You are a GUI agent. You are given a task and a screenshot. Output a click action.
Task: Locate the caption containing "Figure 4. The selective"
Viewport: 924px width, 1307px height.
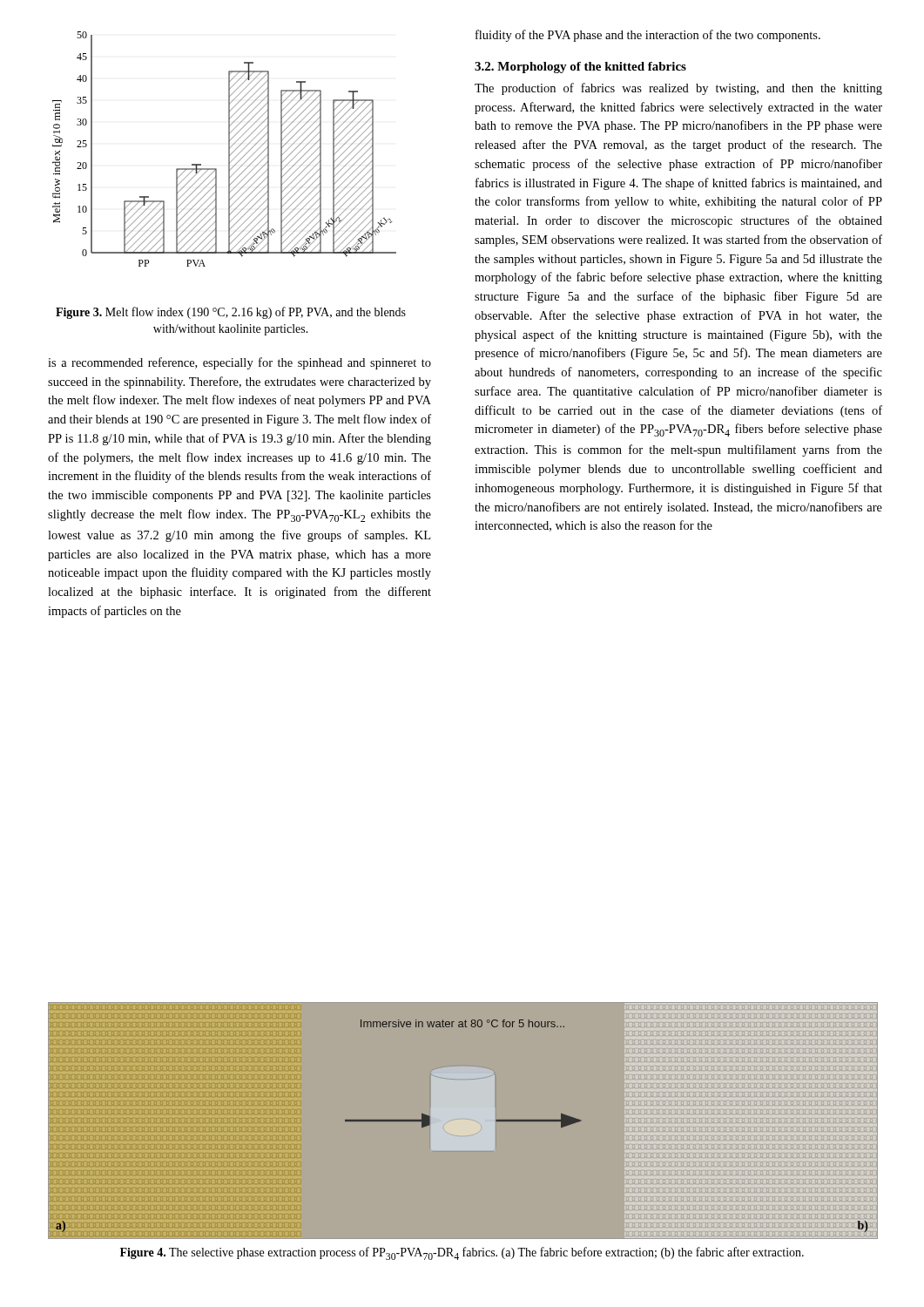(462, 1254)
